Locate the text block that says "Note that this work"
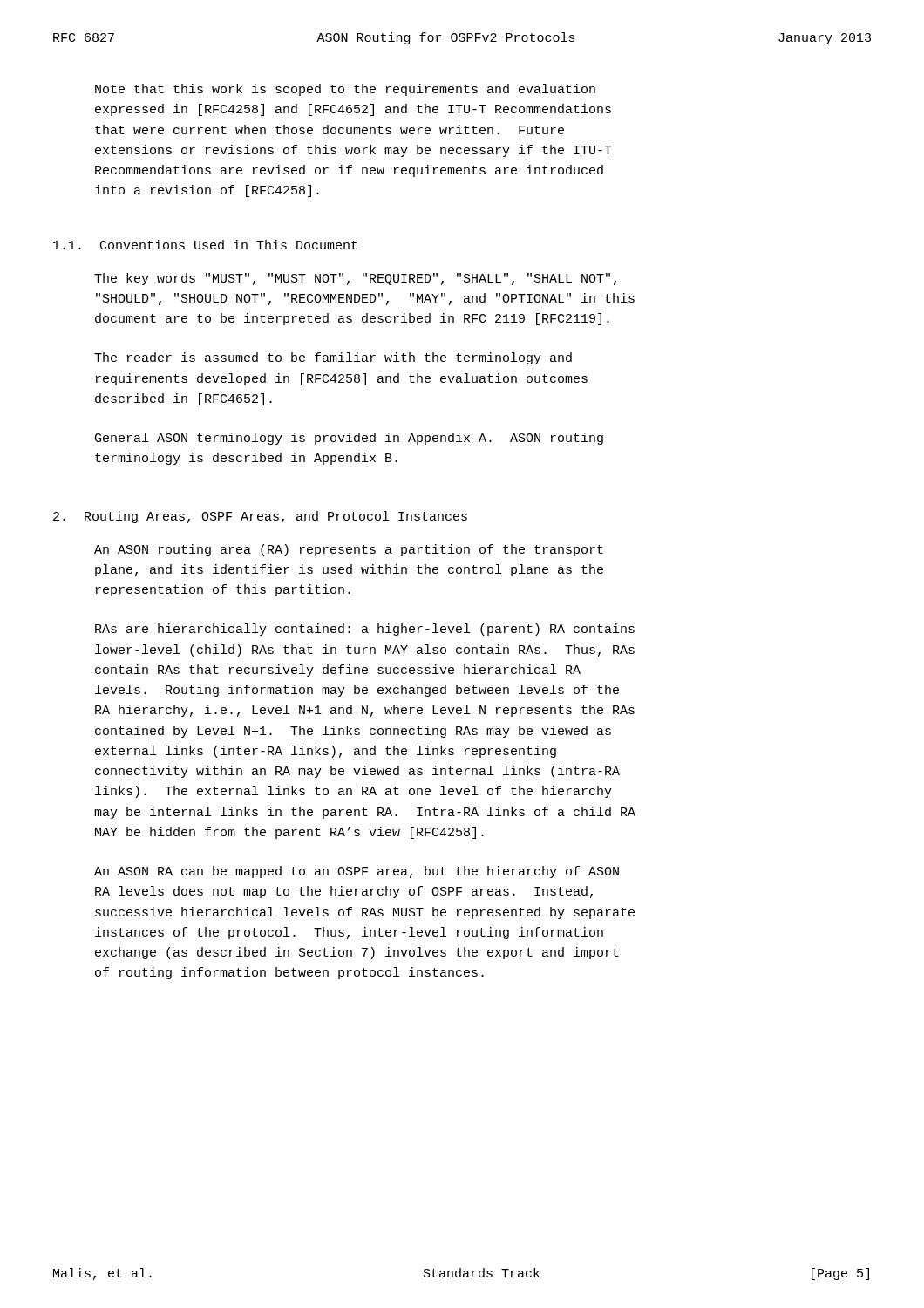924x1308 pixels. [353, 141]
